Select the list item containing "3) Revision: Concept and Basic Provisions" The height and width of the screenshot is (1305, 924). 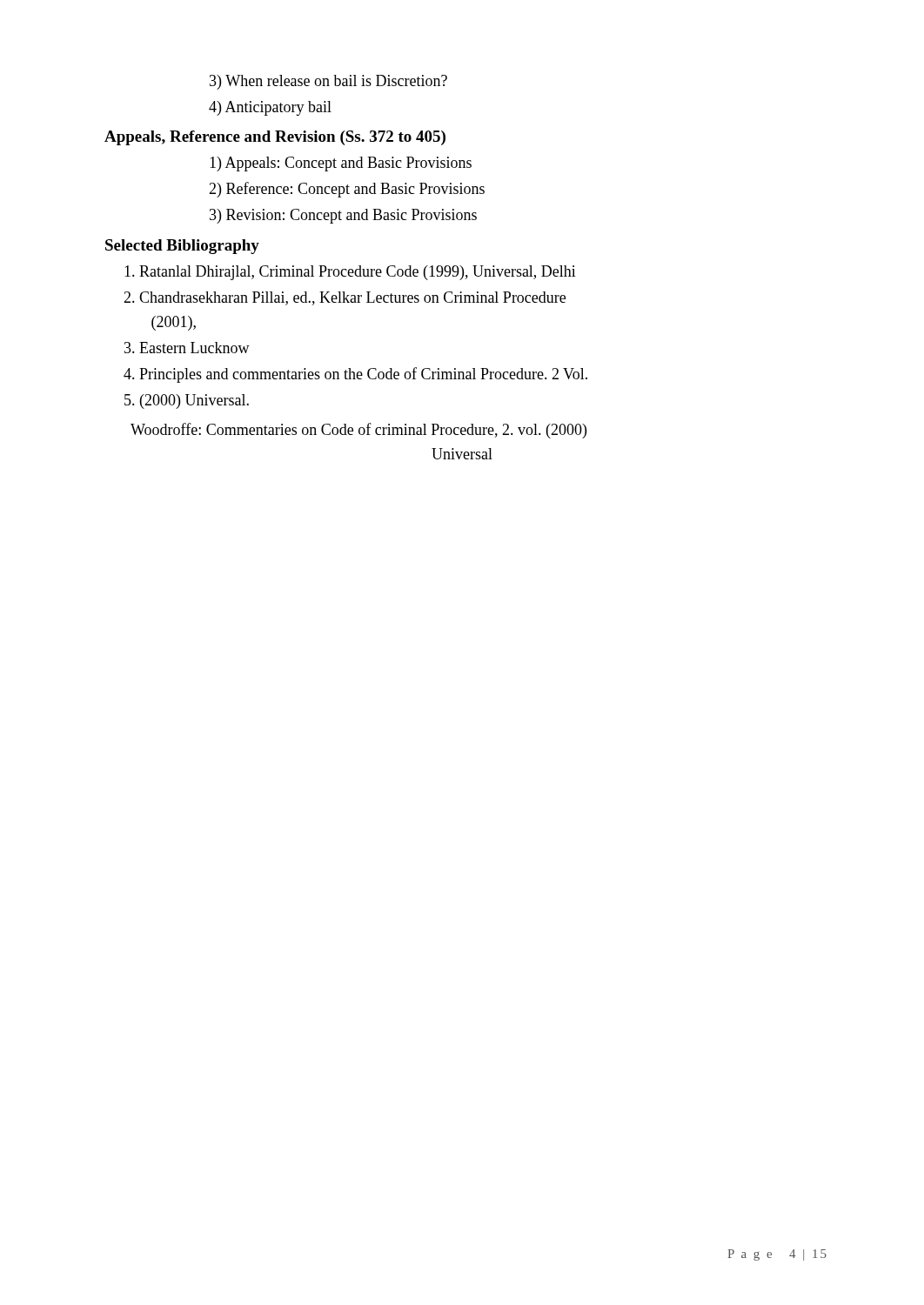pyautogui.click(x=343, y=214)
